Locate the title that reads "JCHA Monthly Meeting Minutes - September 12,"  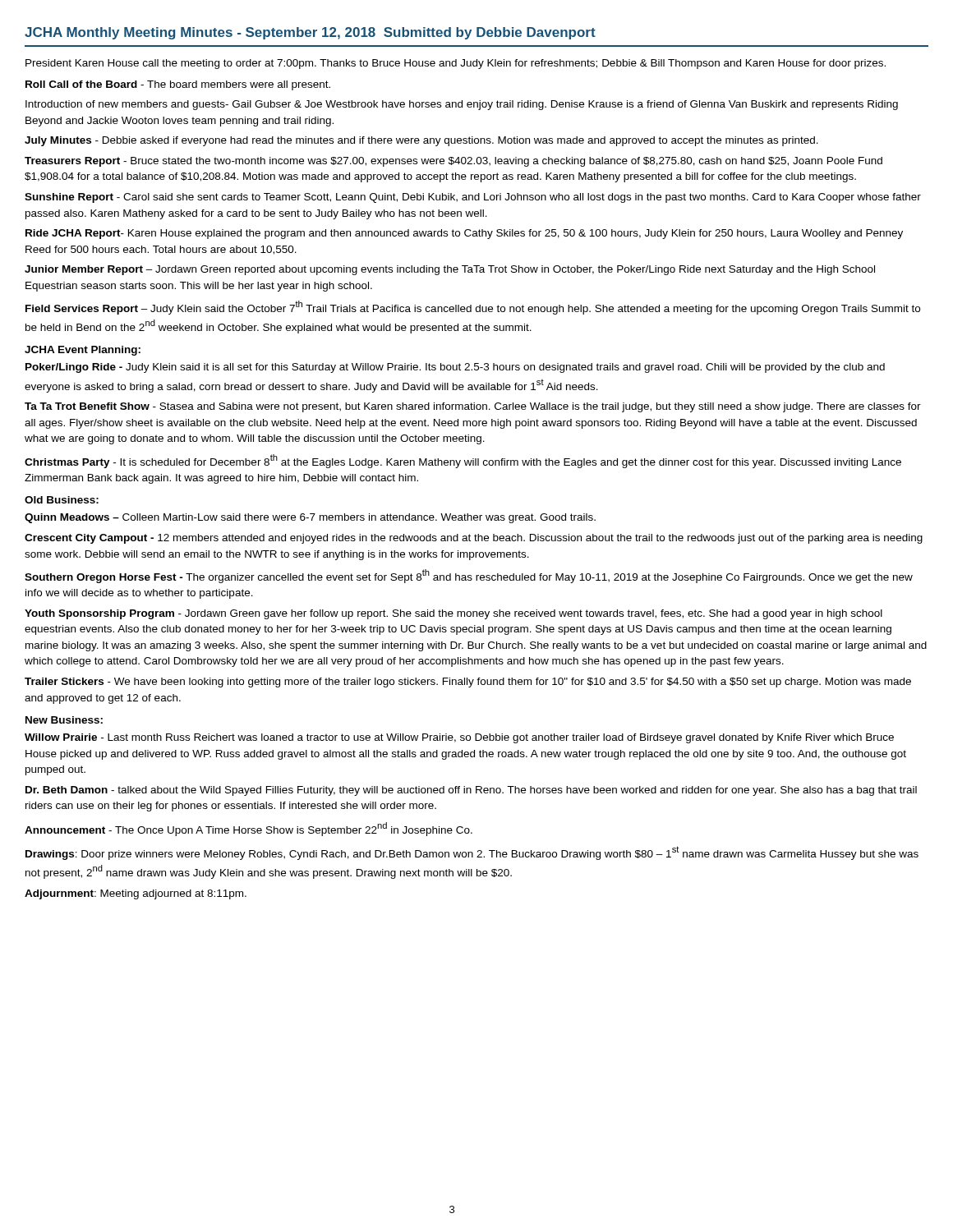click(x=310, y=32)
